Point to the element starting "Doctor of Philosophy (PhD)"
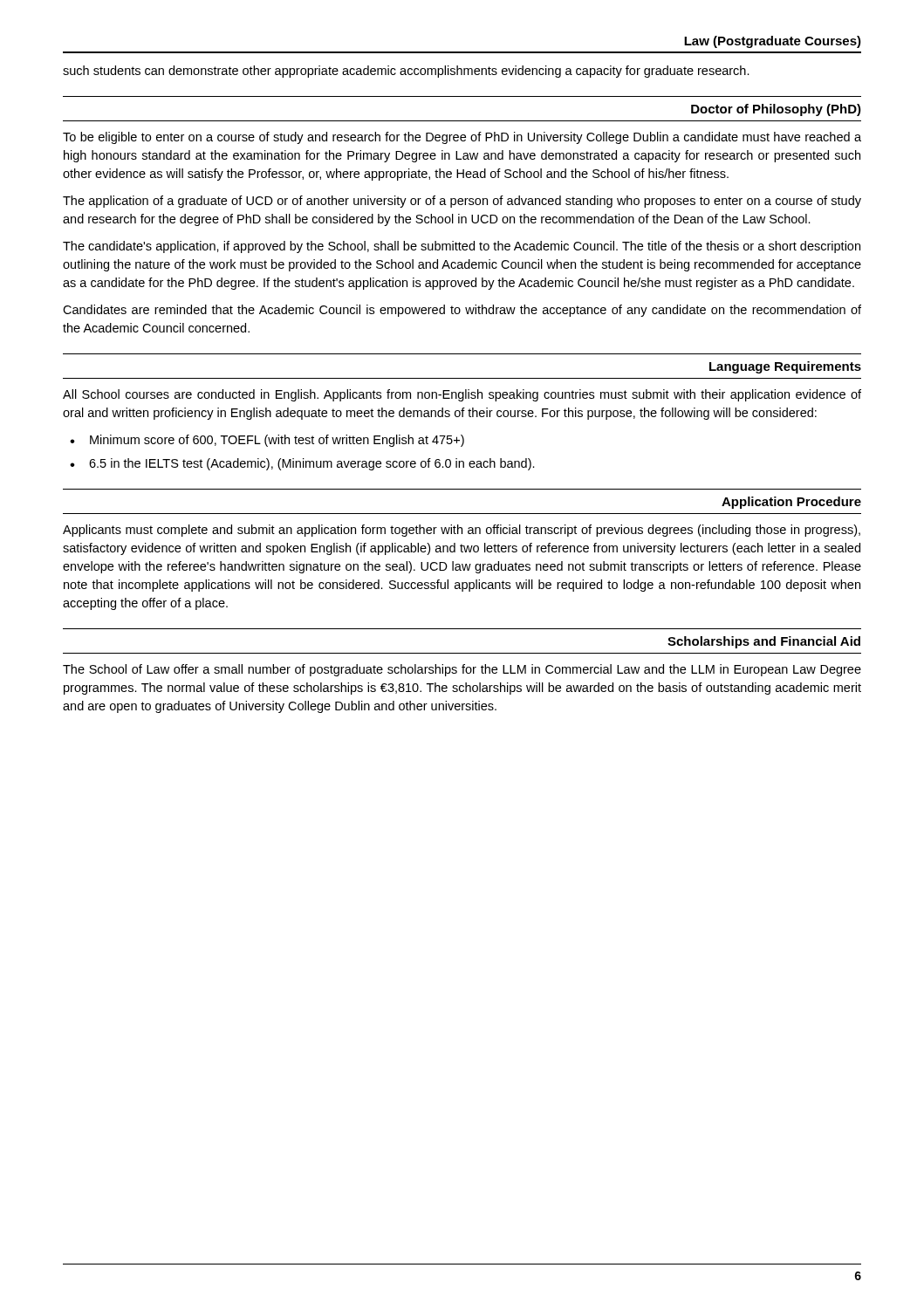Screen dimensions: 1309x924 pos(776,109)
